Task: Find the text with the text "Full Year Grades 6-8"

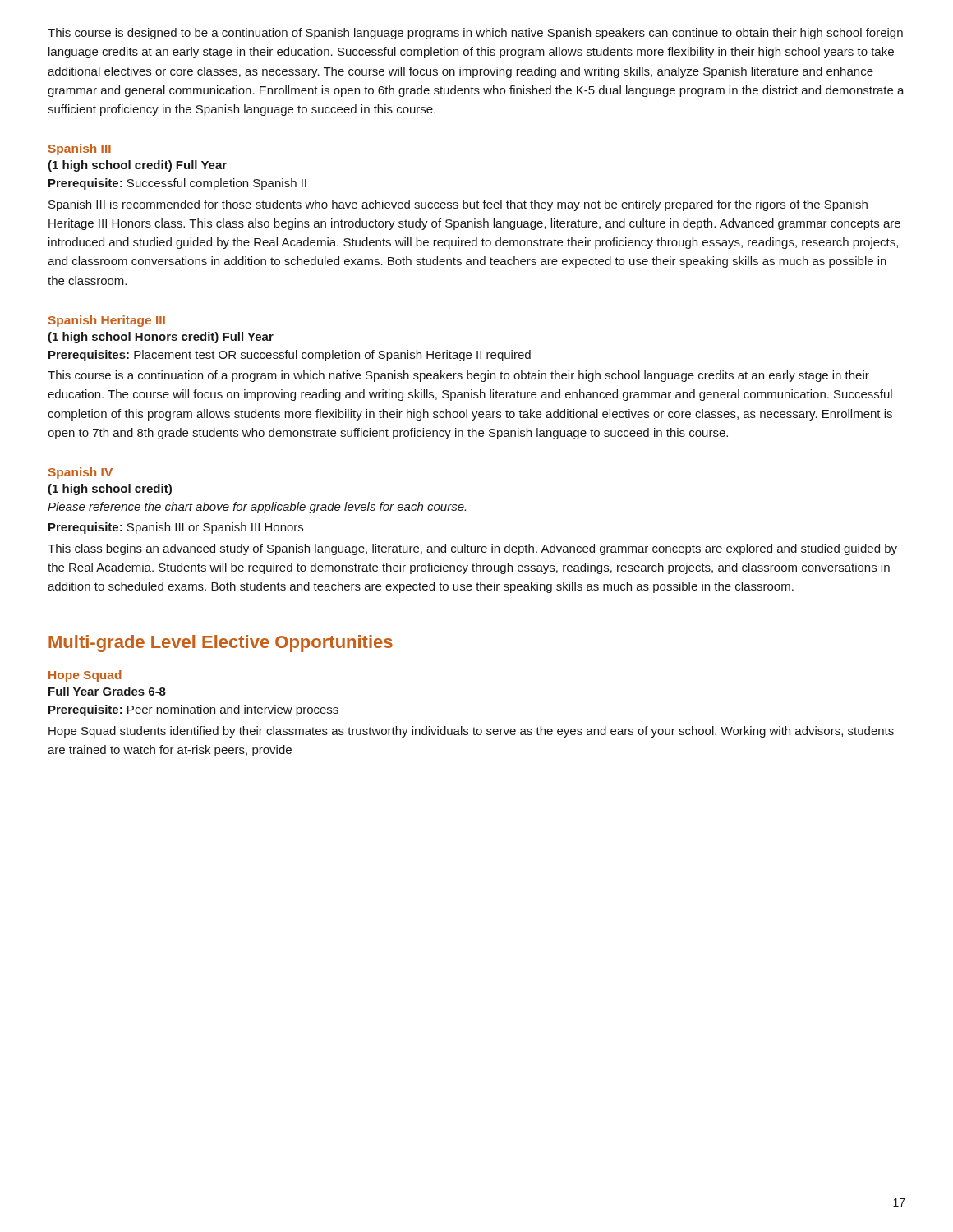Action: 107,691
